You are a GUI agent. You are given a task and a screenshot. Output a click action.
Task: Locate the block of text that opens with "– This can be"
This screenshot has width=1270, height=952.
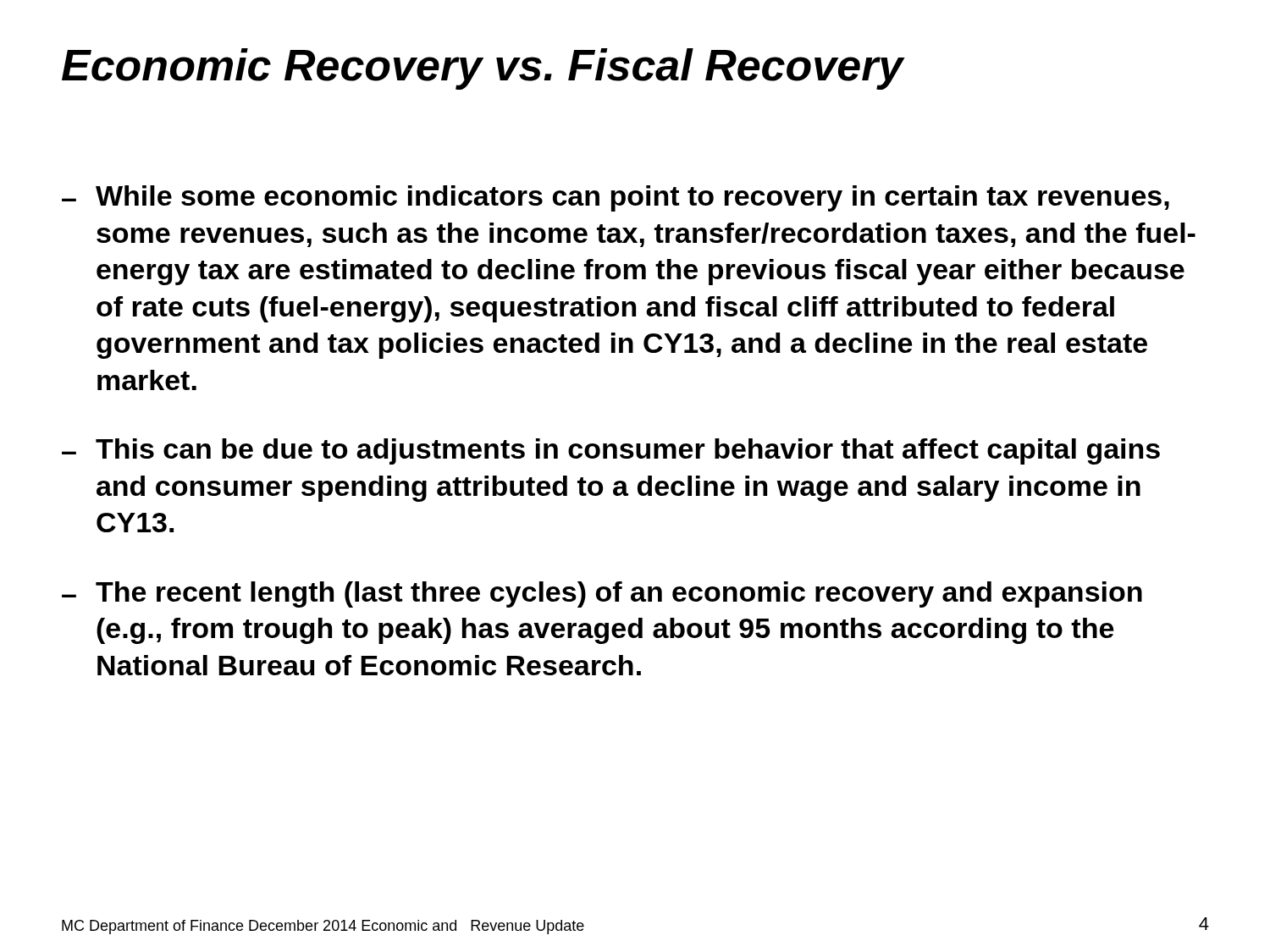point(635,486)
